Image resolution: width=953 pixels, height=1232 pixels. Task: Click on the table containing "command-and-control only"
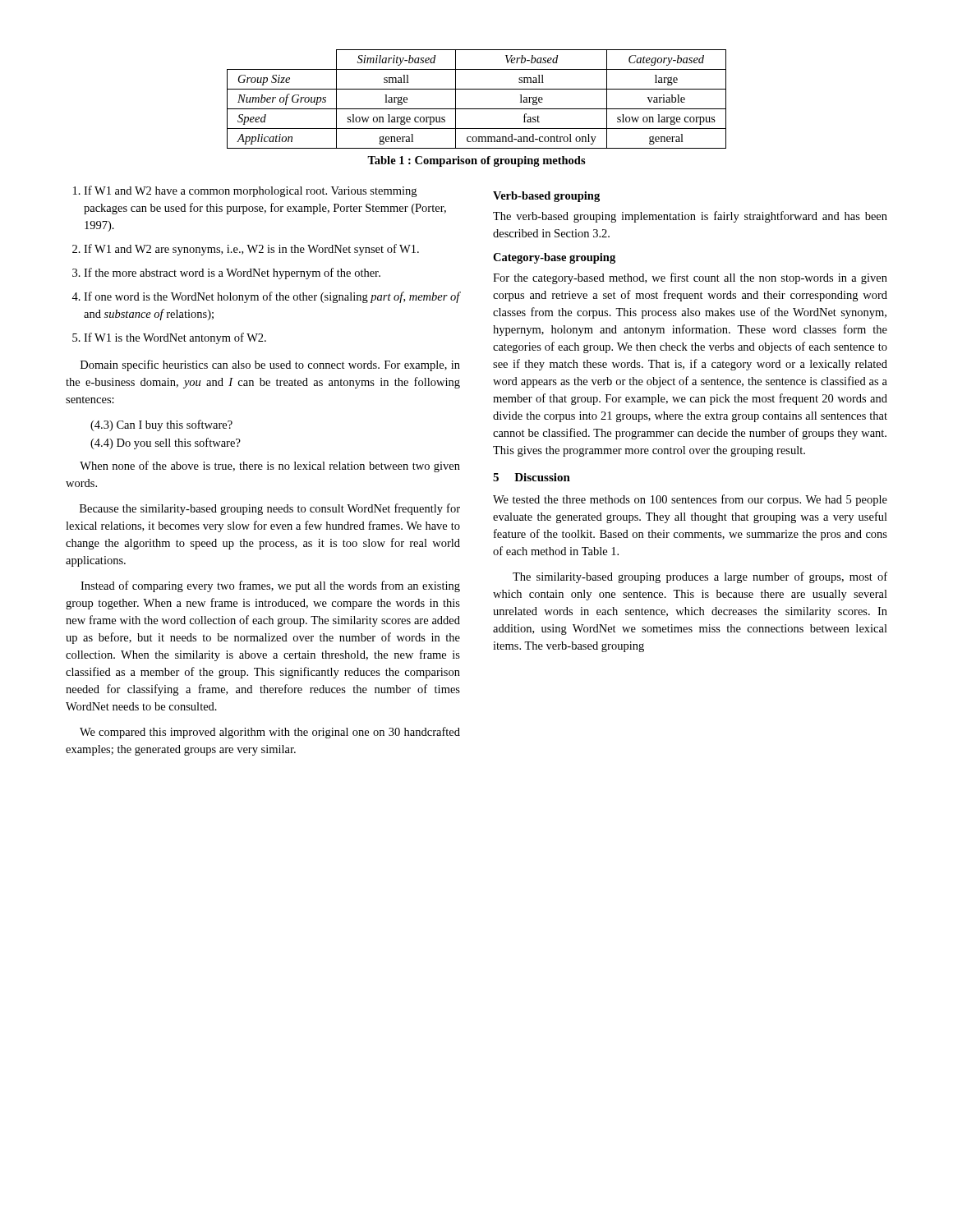pos(476,99)
